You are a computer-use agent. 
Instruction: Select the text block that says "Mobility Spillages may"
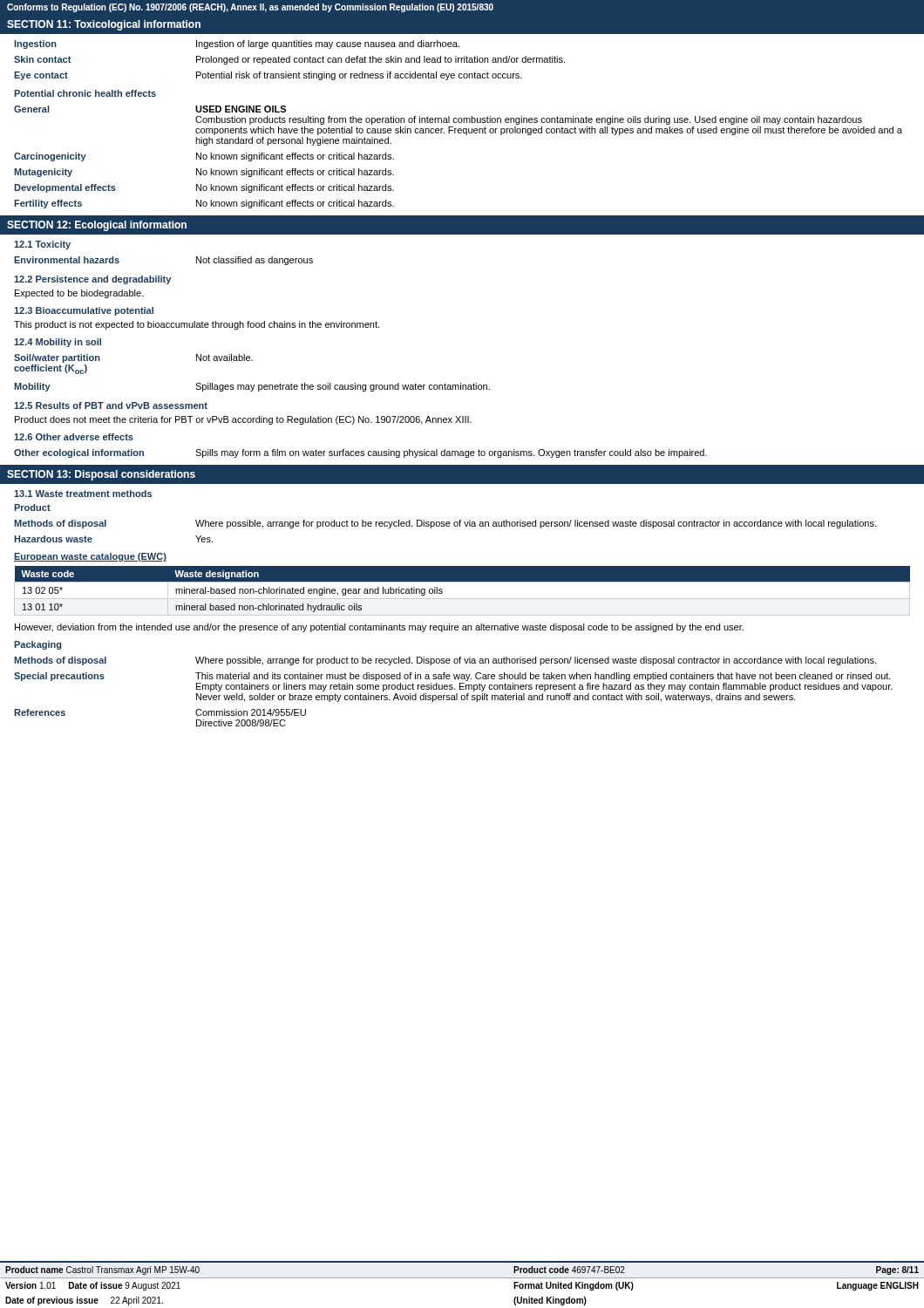[x=462, y=386]
